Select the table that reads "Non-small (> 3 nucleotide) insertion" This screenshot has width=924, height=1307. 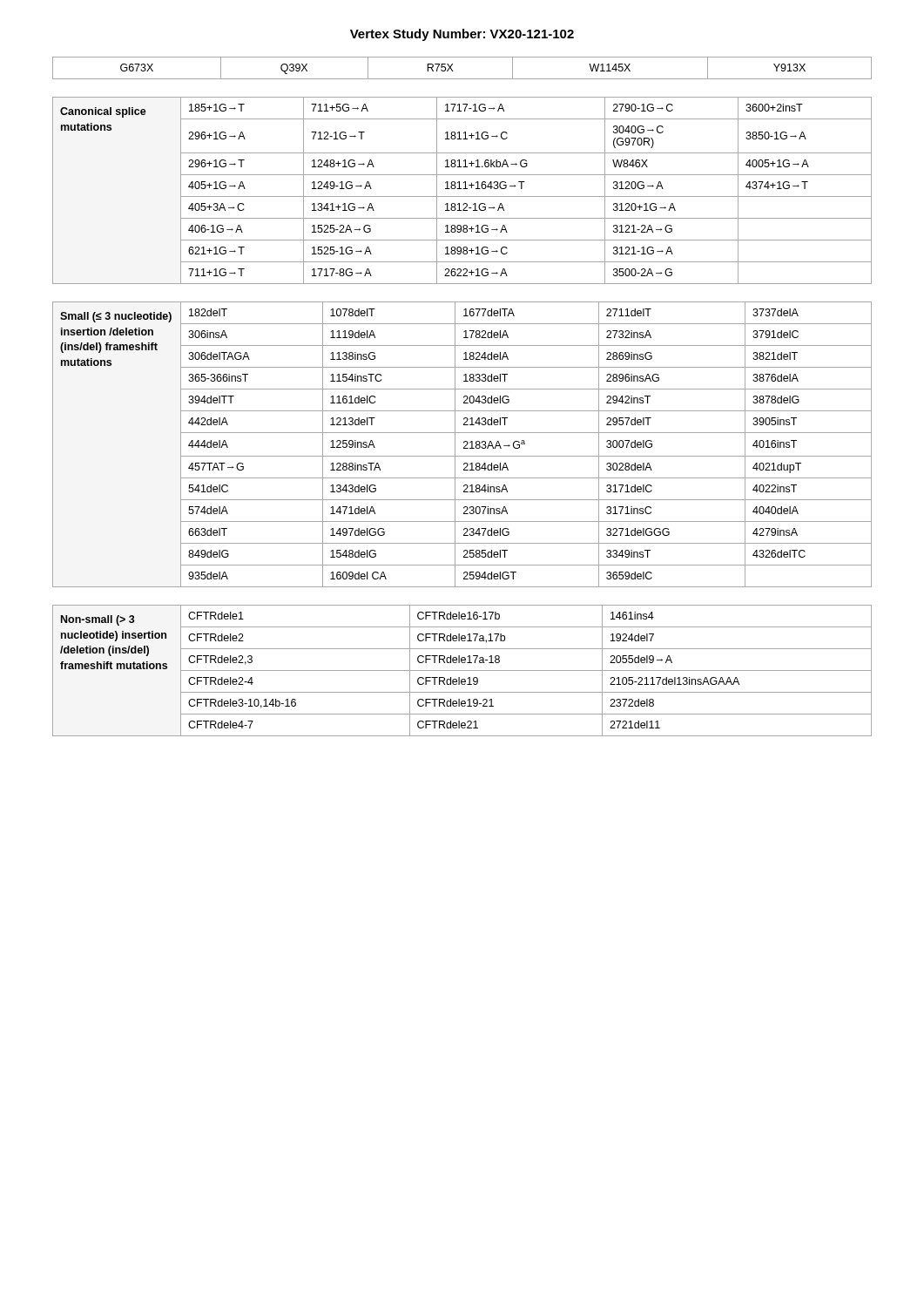tap(462, 671)
